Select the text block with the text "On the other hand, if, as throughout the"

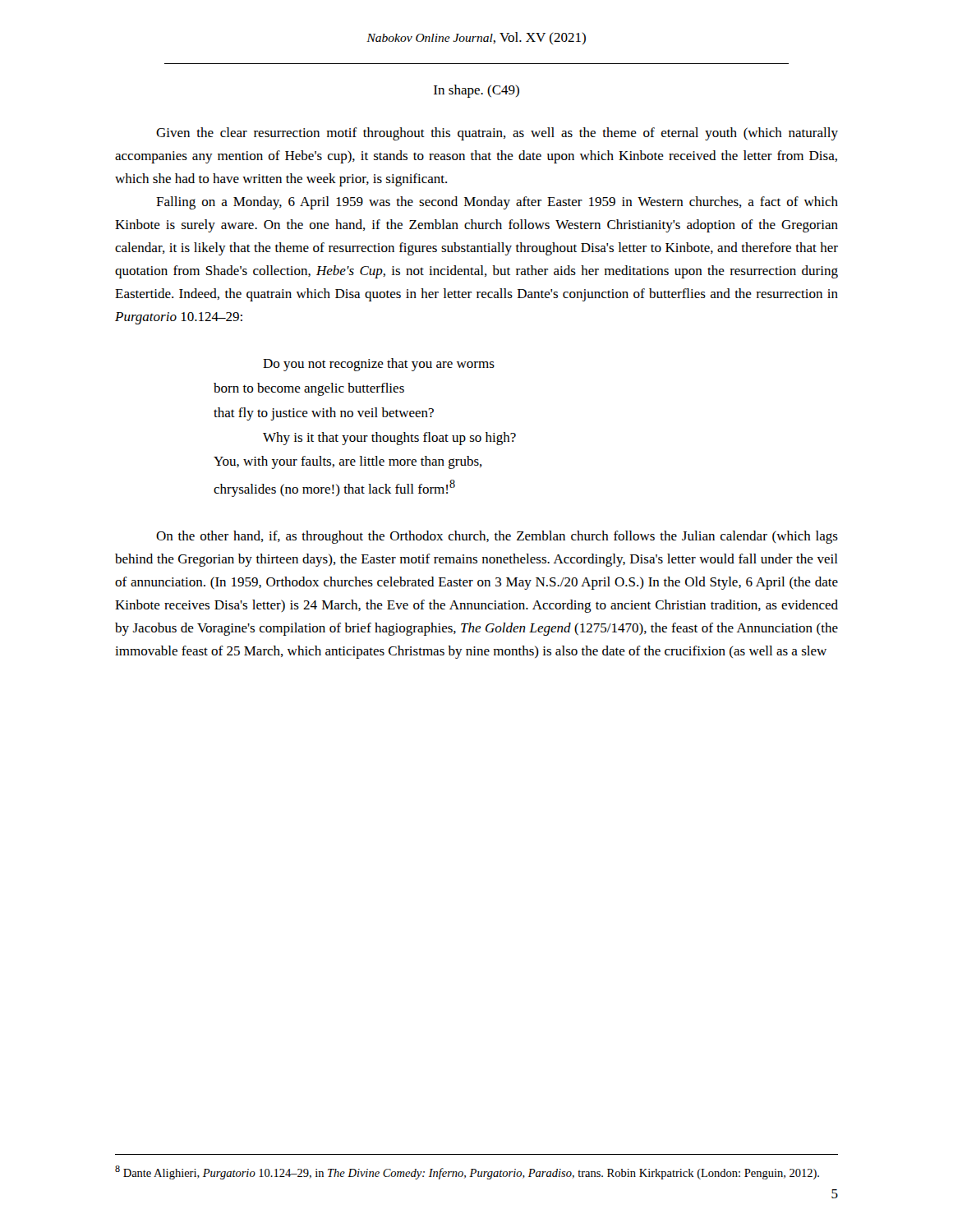(x=476, y=594)
